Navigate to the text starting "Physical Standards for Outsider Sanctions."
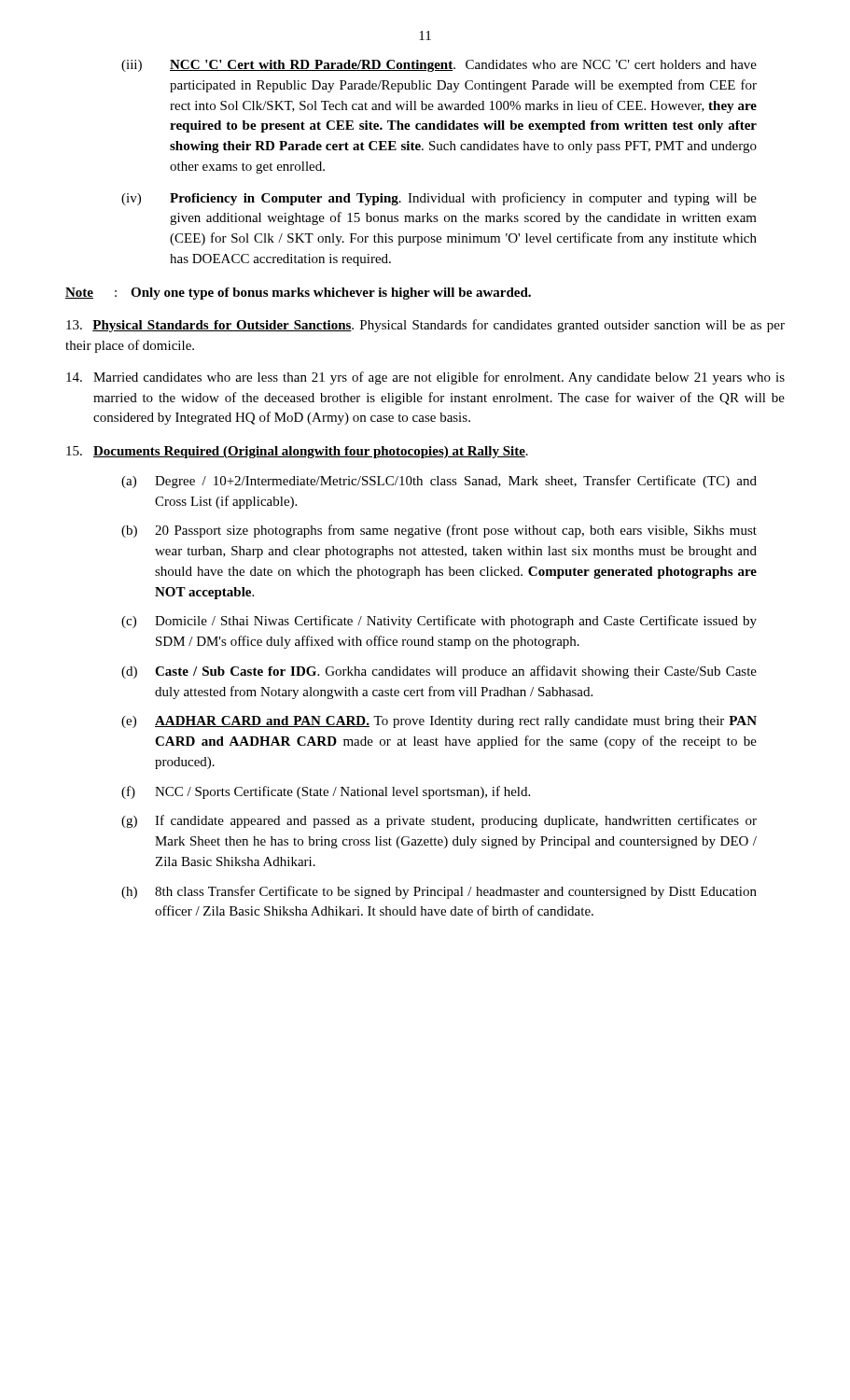The width and height of the screenshot is (850, 1400). click(425, 335)
